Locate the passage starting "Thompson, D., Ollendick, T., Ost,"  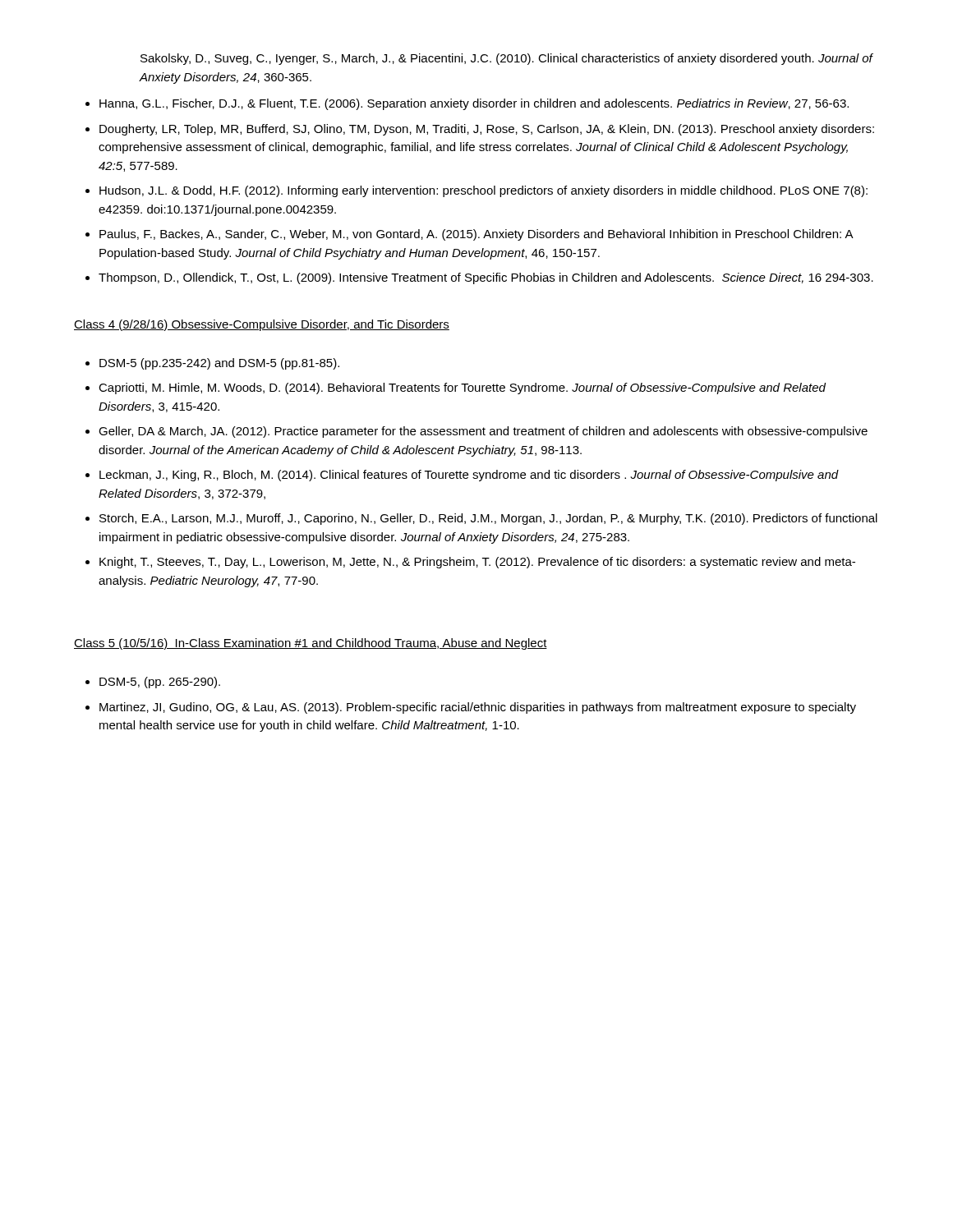click(486, 277)
